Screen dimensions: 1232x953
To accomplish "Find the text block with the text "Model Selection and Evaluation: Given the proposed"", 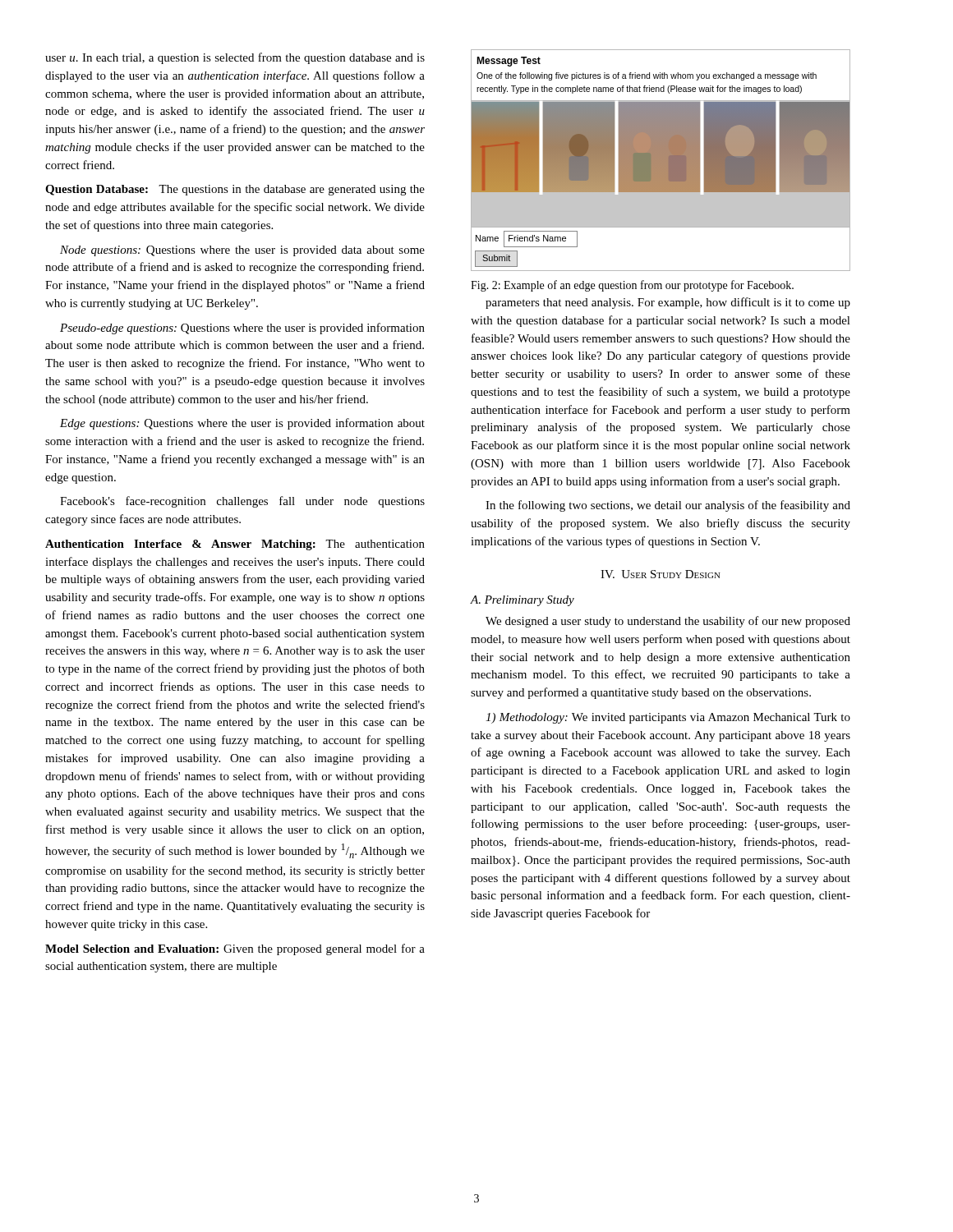I will (235, 958).
